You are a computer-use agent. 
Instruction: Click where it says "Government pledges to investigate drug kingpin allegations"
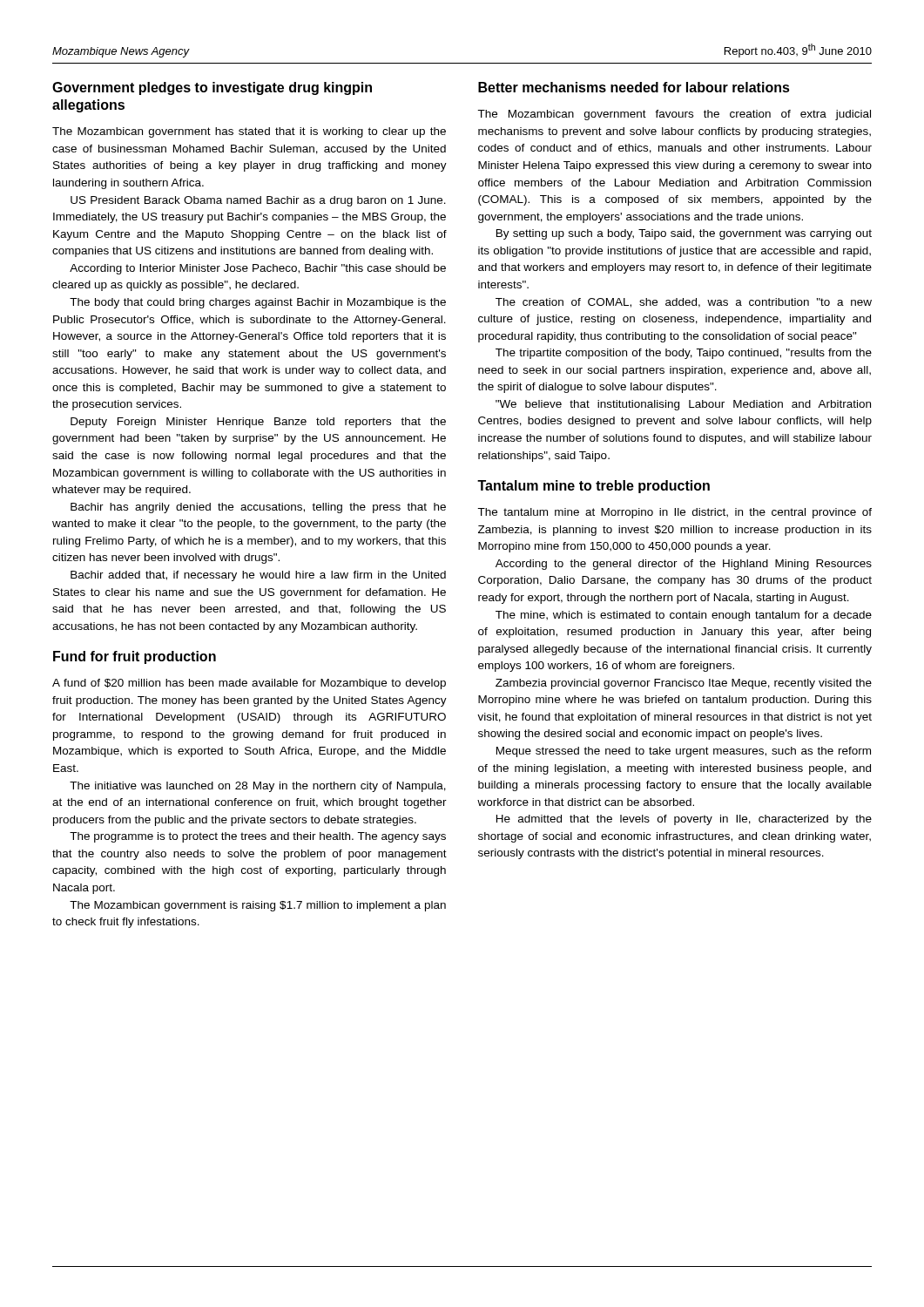[x=249, y=97]
